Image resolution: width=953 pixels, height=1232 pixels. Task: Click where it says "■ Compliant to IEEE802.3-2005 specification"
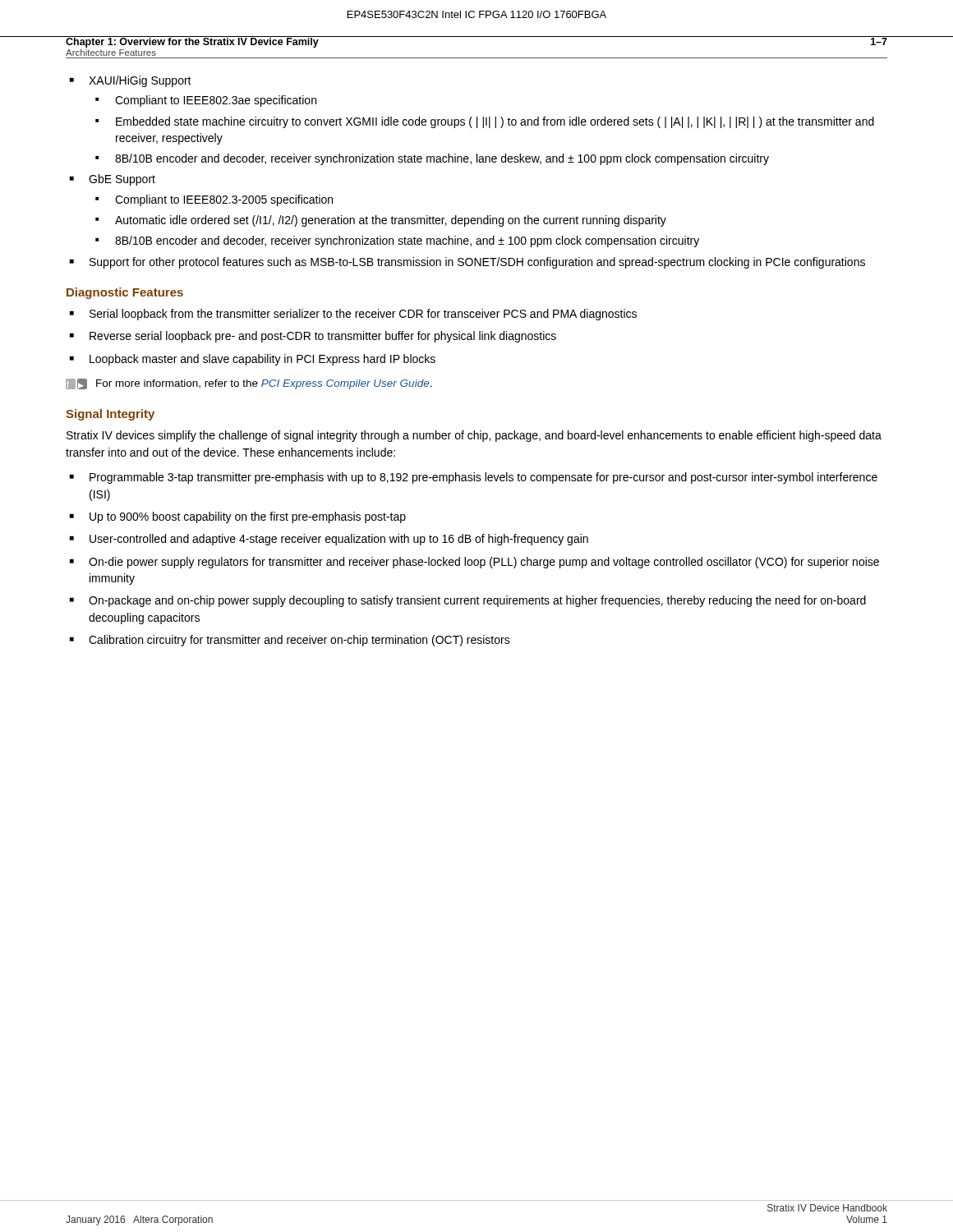tap(214, 199)
